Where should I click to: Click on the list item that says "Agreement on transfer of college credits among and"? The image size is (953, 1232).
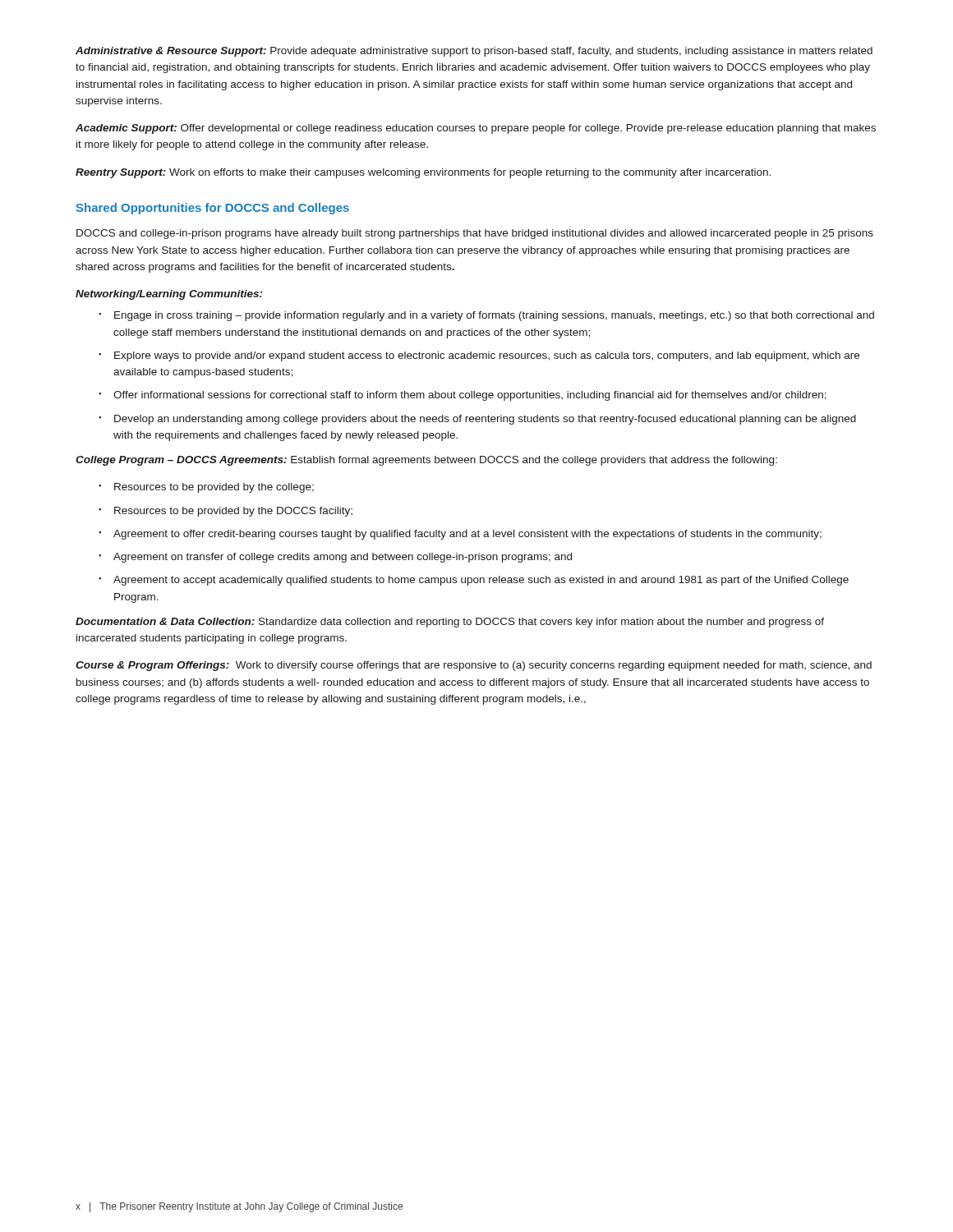coord(343,556)
